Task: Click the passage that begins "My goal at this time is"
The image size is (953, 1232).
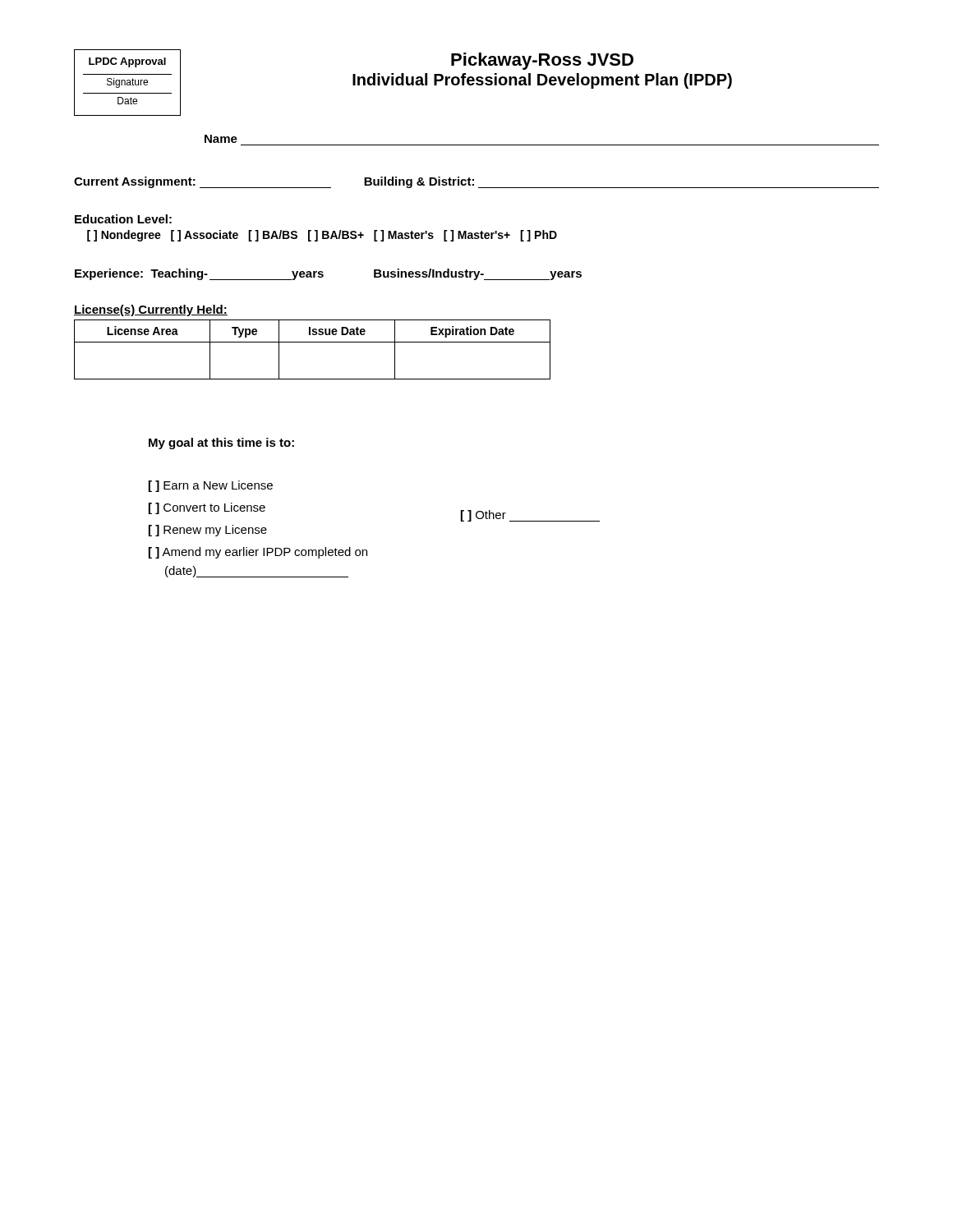Action: click(221, 444)
